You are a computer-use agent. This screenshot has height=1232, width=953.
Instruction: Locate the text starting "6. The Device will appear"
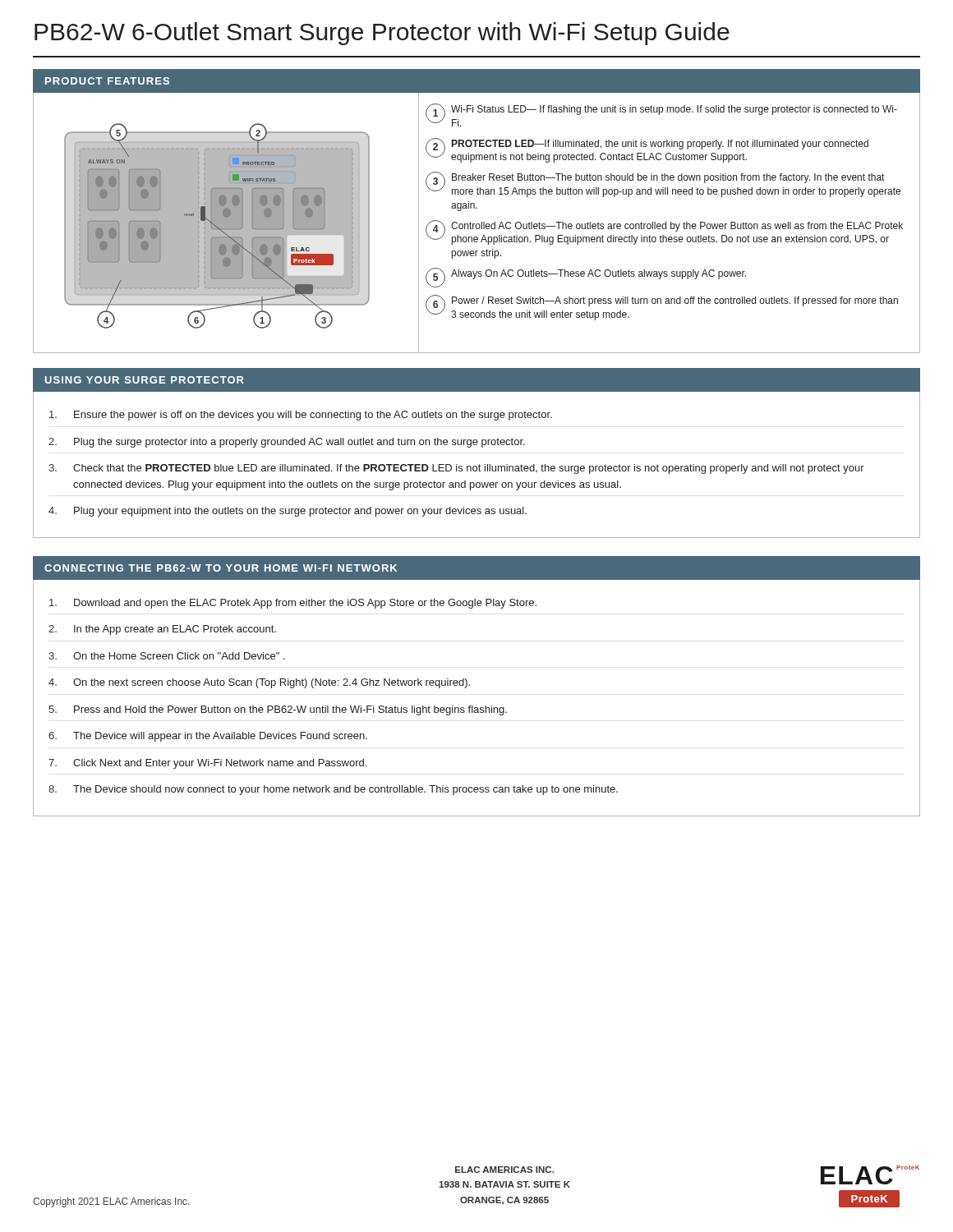pyautogui.click(x=208, y=737)
